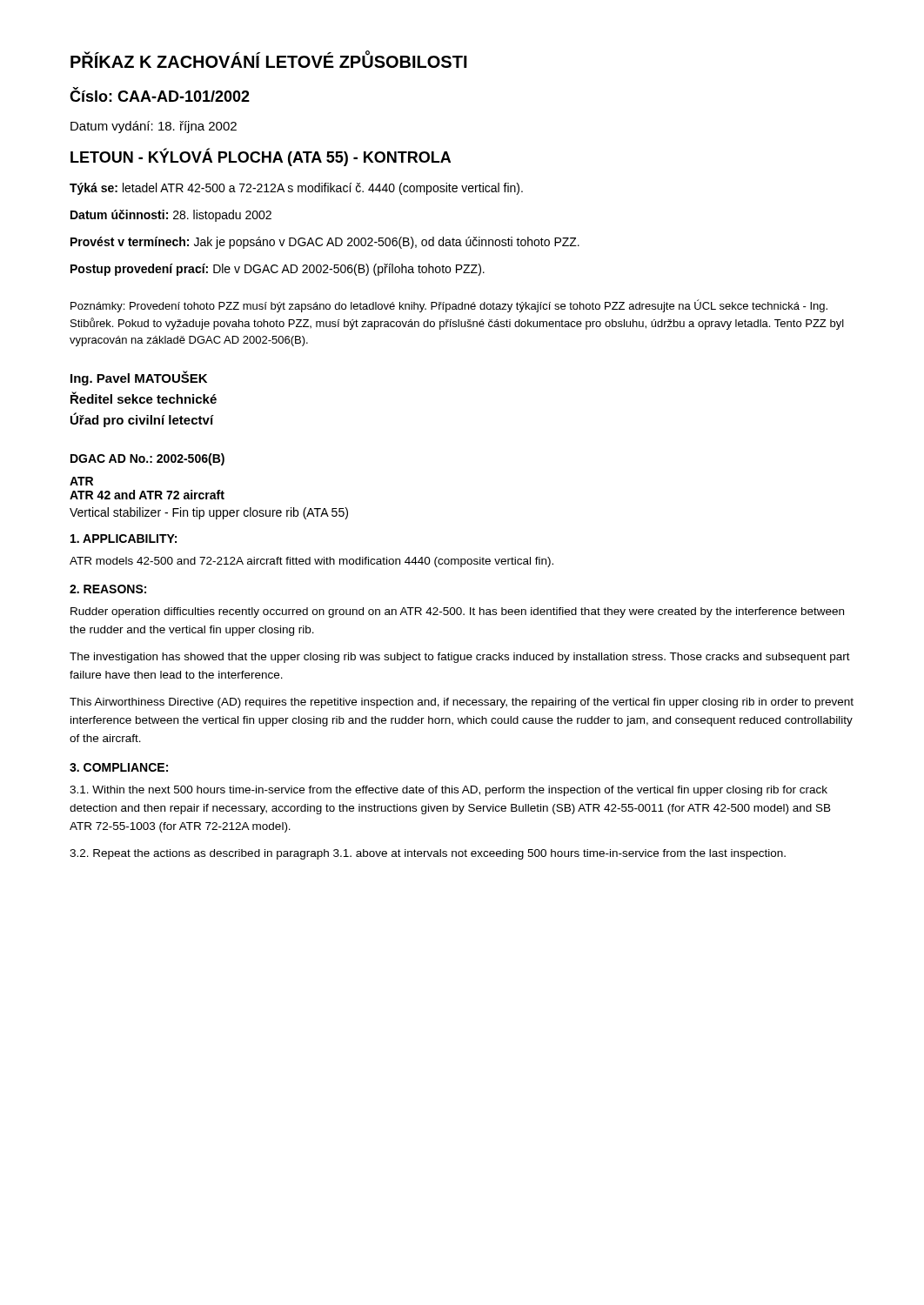The height and width of the screenshot is (1305, 924).
Task: Point to the passage starting "Rudder operation difficulties recently occurred on ground"
Action: tap(457, 621)
